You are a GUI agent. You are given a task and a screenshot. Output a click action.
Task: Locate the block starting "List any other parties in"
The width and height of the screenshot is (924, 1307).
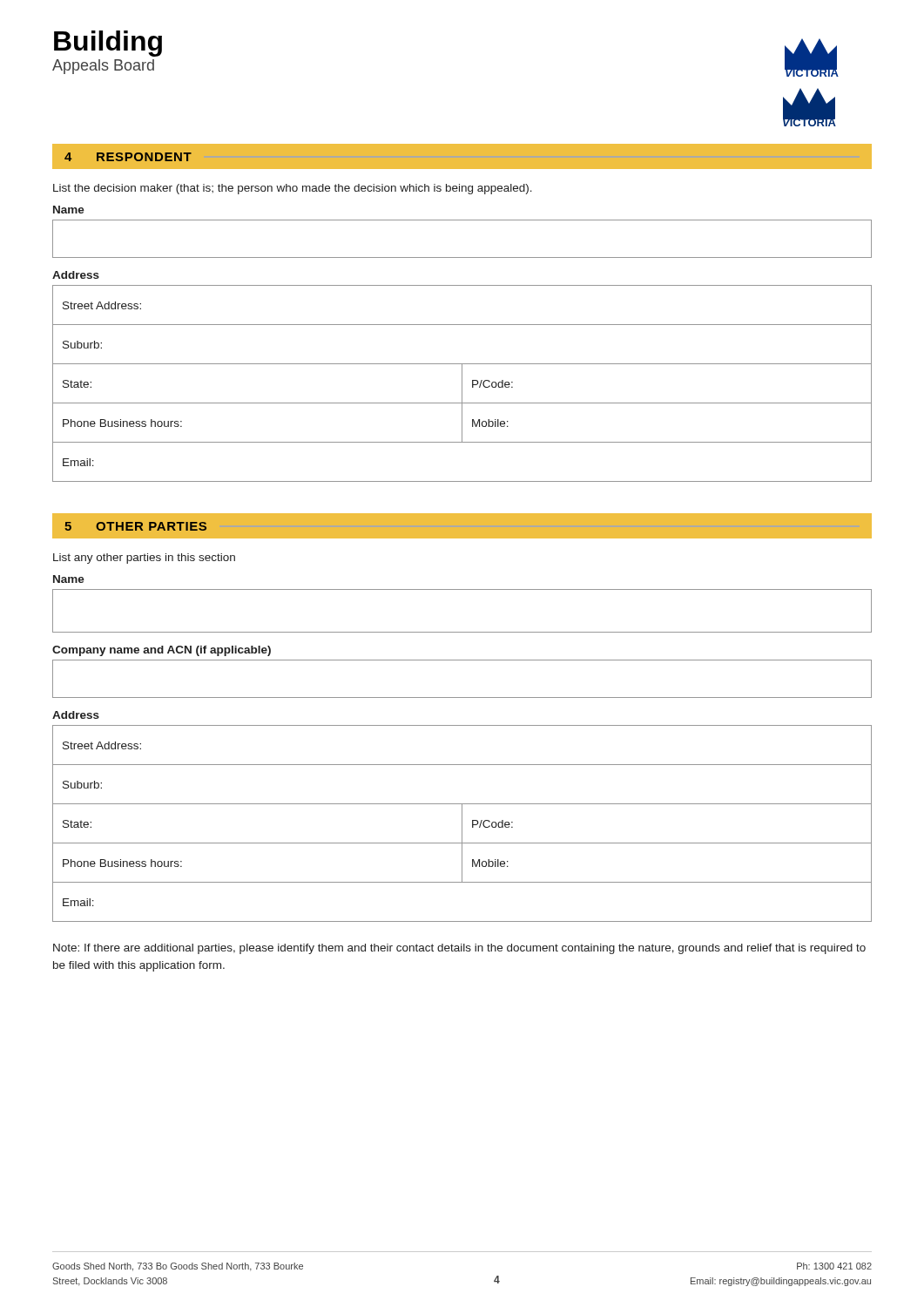pos(144,557)
